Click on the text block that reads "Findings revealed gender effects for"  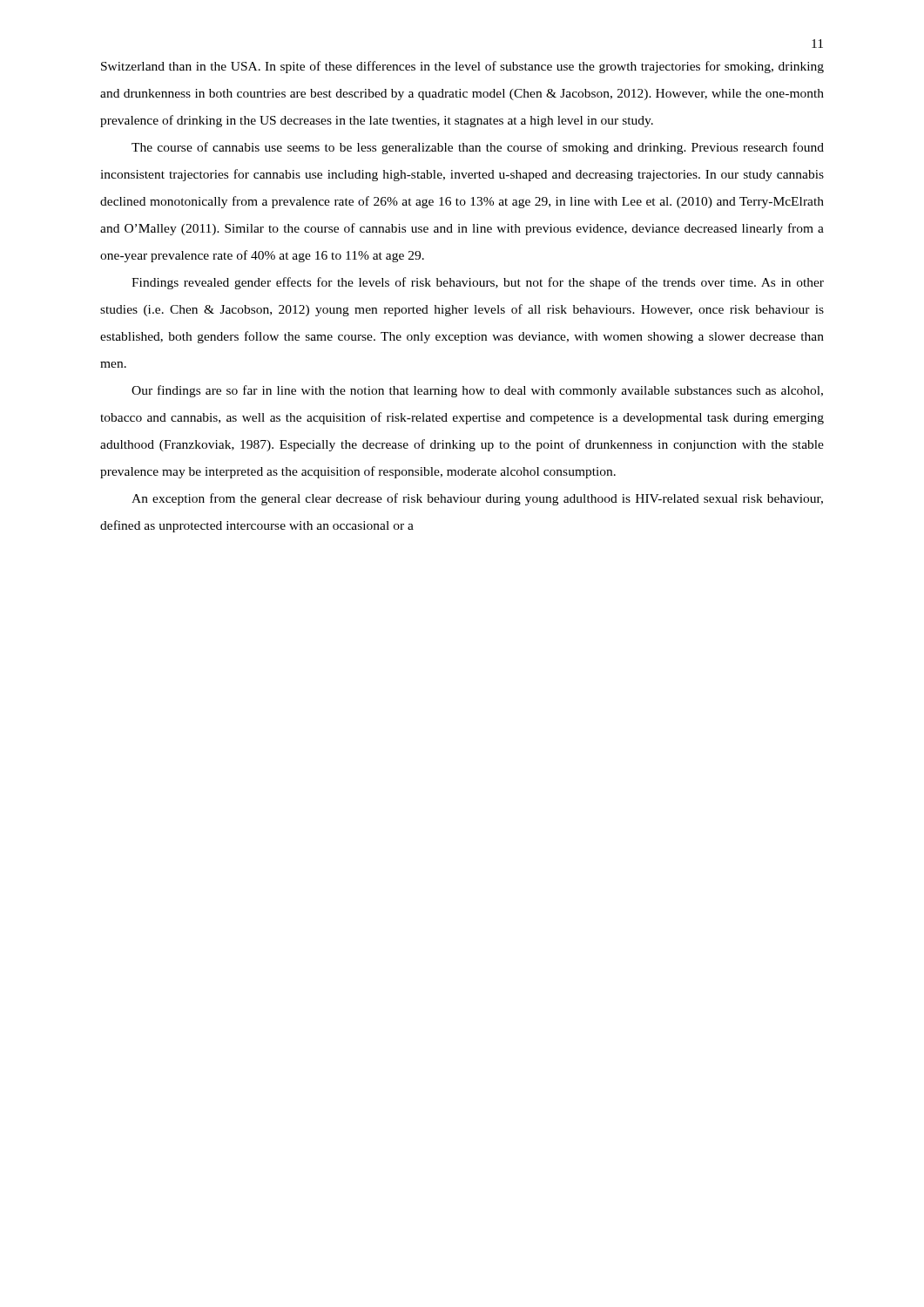(462, 322)
